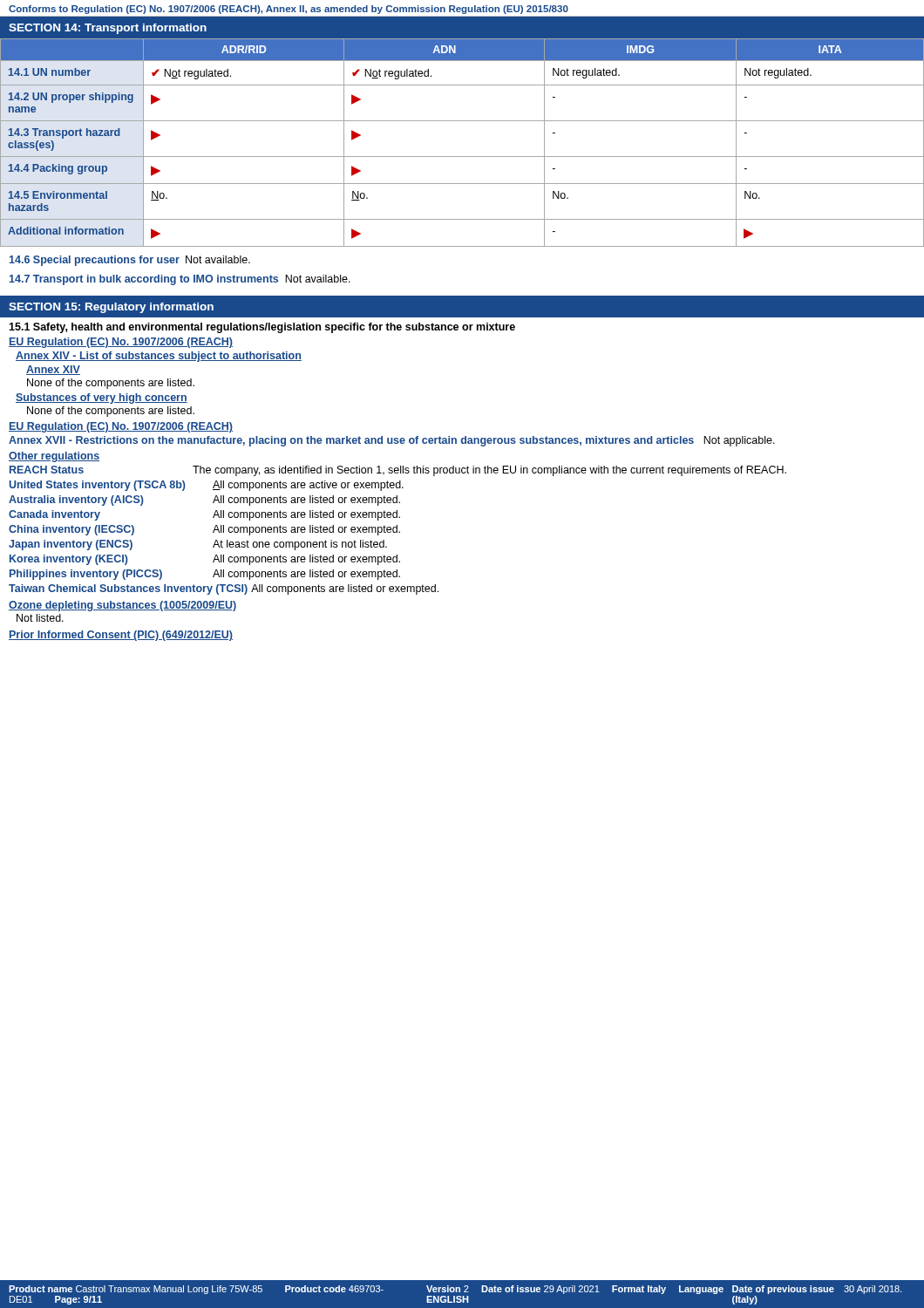Find the section header with the text "SECTION 15: Regulatory information"
924x1308 pixels.
tap(111, 306)
